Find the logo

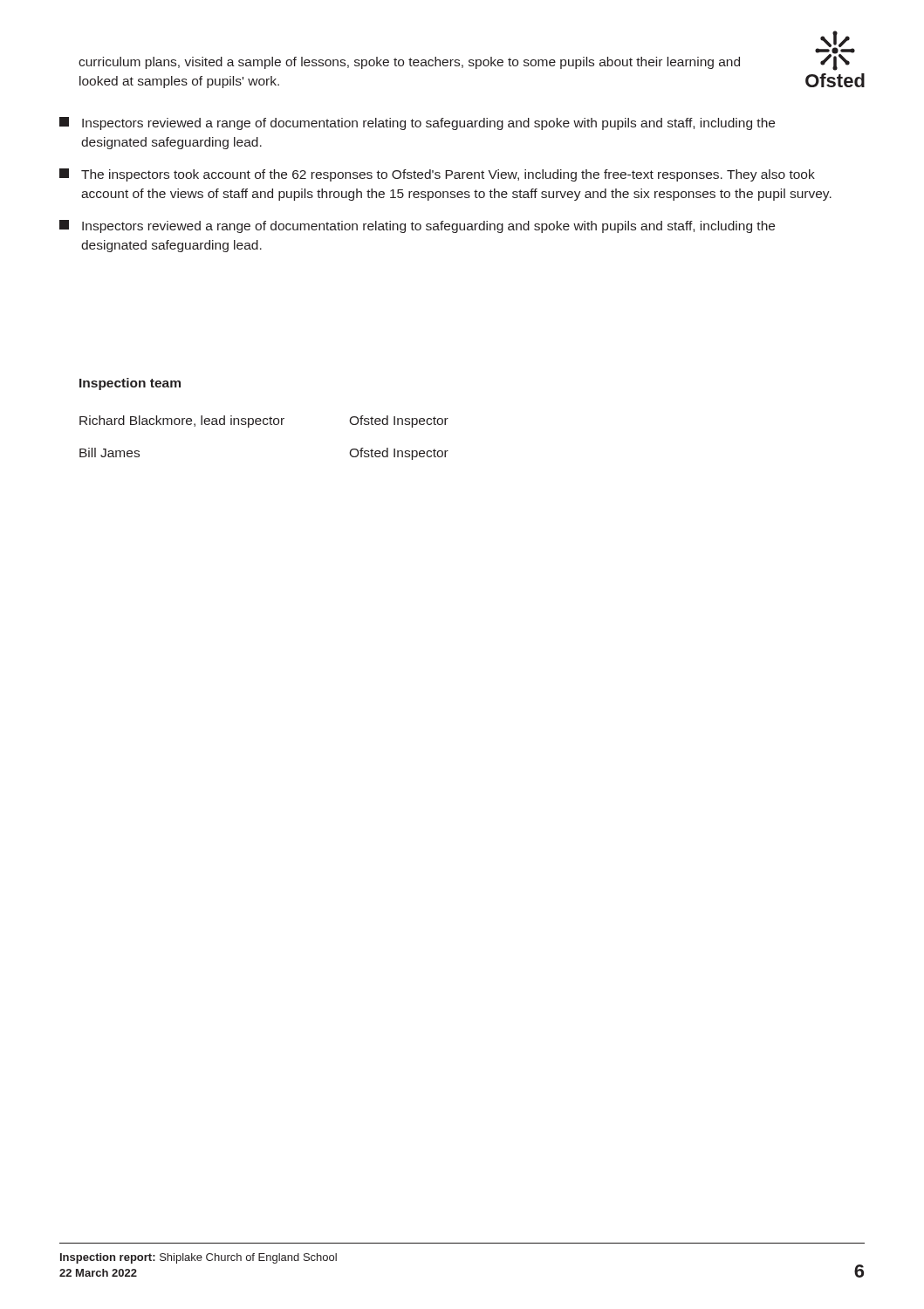click(x=835, y=59)
